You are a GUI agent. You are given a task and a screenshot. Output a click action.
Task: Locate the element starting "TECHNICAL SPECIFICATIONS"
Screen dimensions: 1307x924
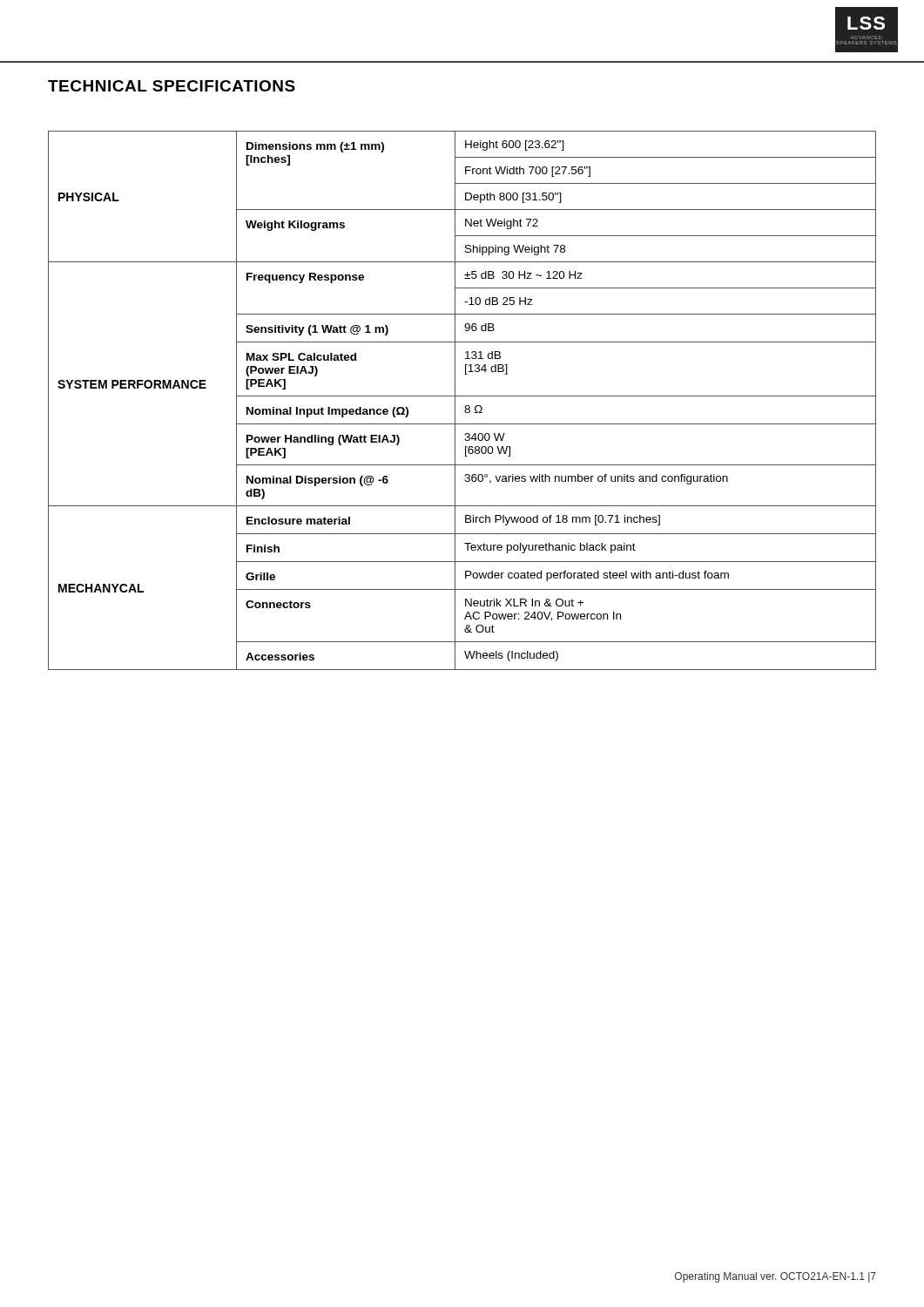tap(172, 86)
